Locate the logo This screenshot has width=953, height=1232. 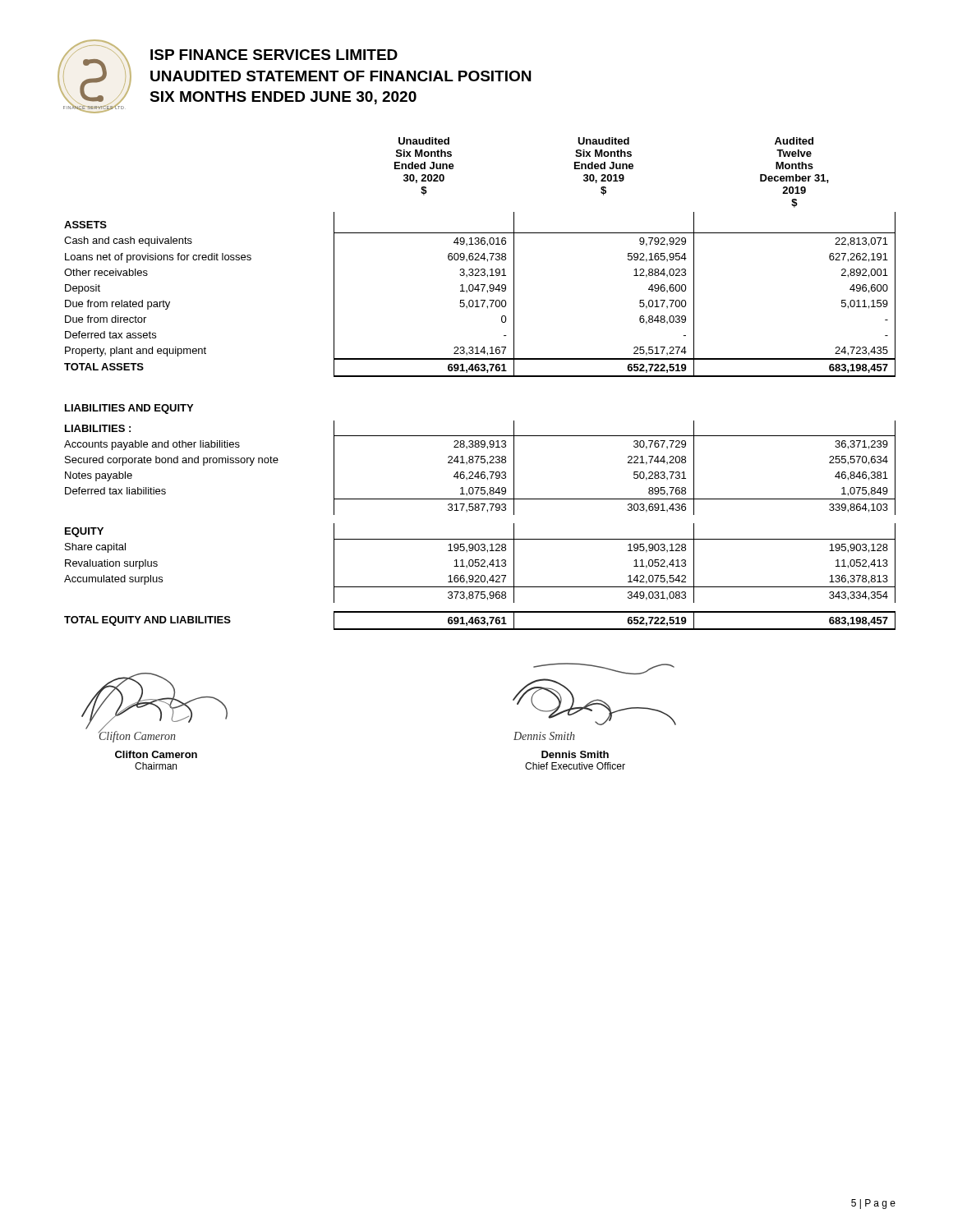tap(94, 76)
